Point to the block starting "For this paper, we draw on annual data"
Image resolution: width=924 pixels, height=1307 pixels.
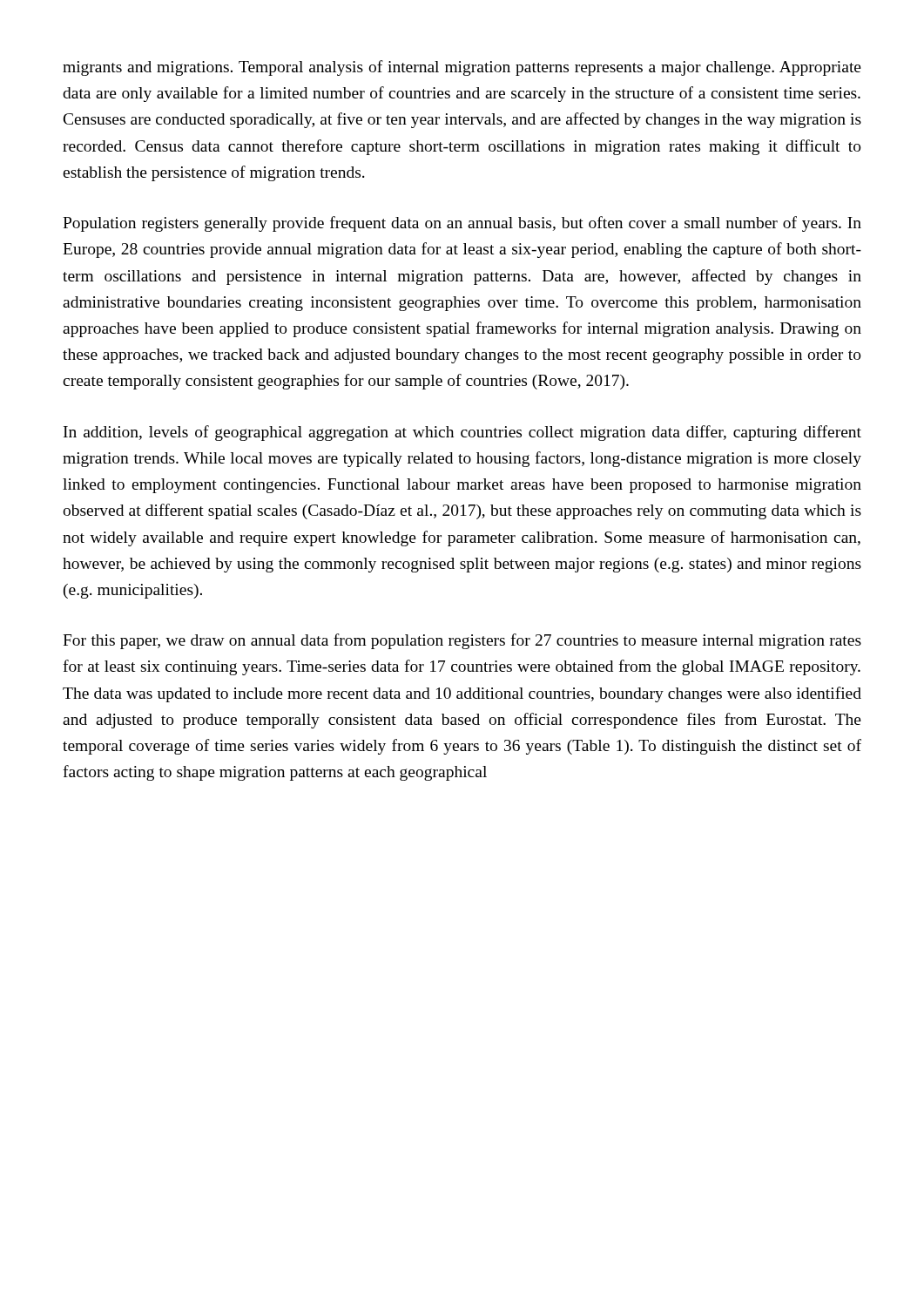[x=462, y=706]
